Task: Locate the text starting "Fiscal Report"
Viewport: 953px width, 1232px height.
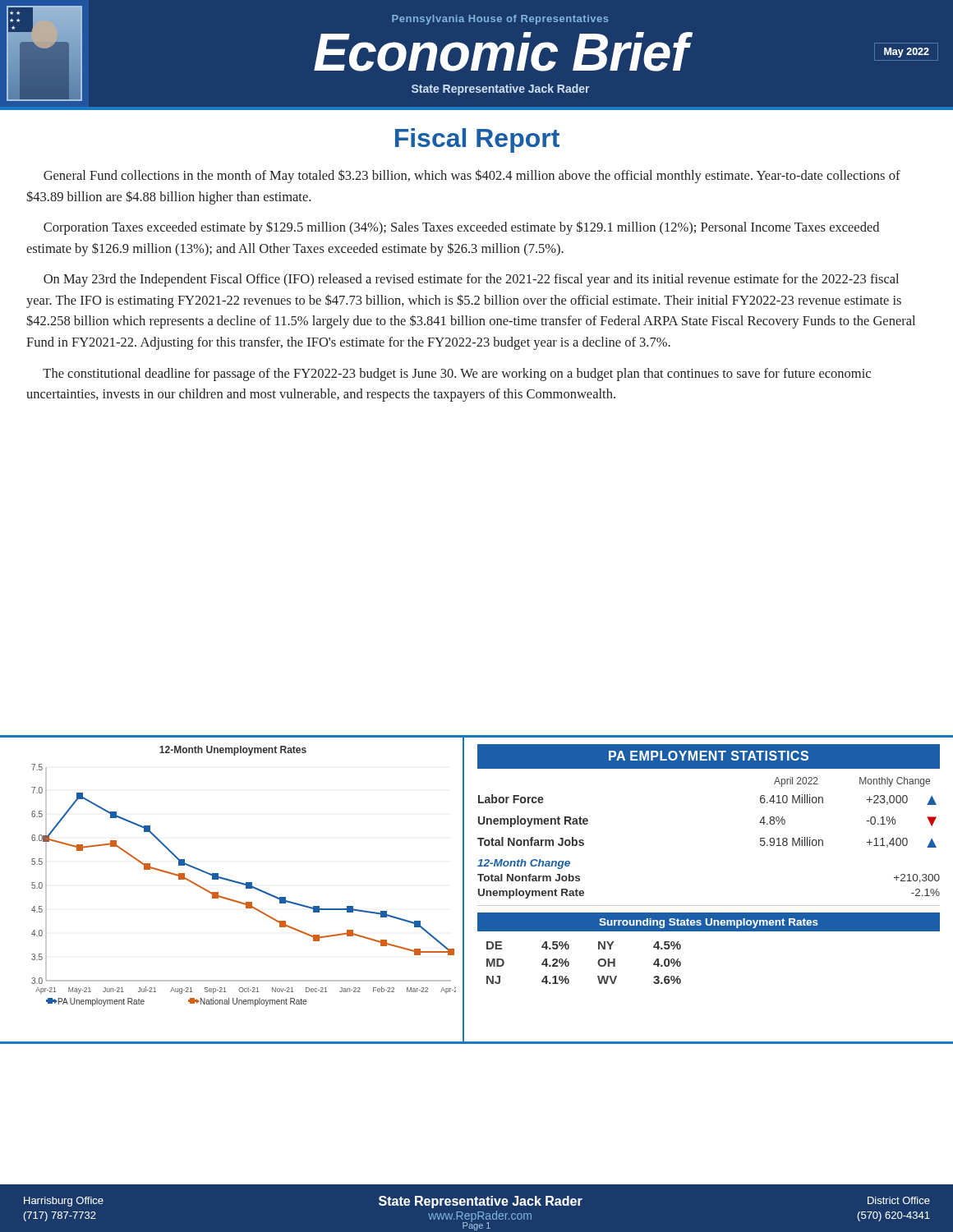Action: [x=476, y=138]
